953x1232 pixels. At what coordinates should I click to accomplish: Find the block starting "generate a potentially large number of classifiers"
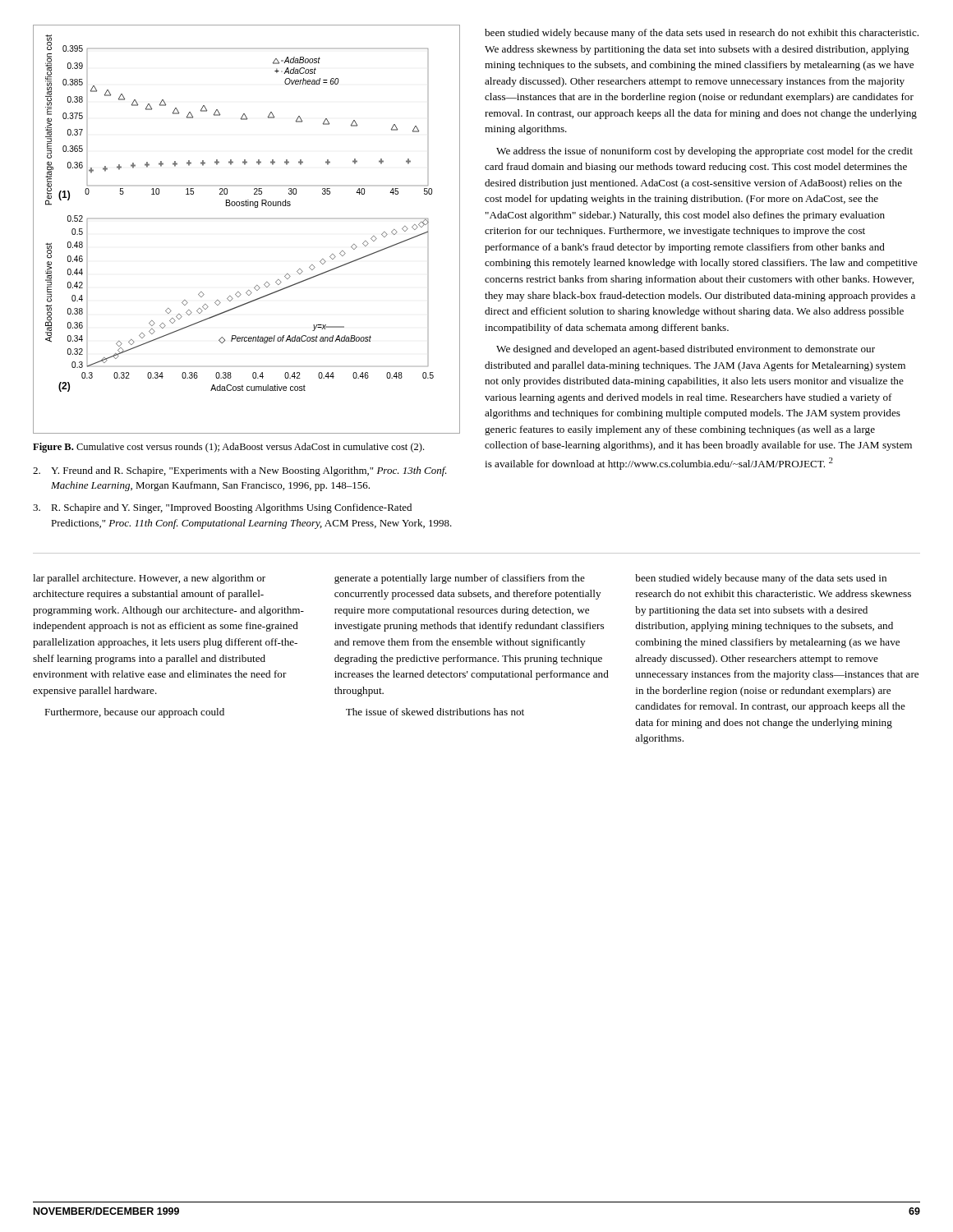476,645
